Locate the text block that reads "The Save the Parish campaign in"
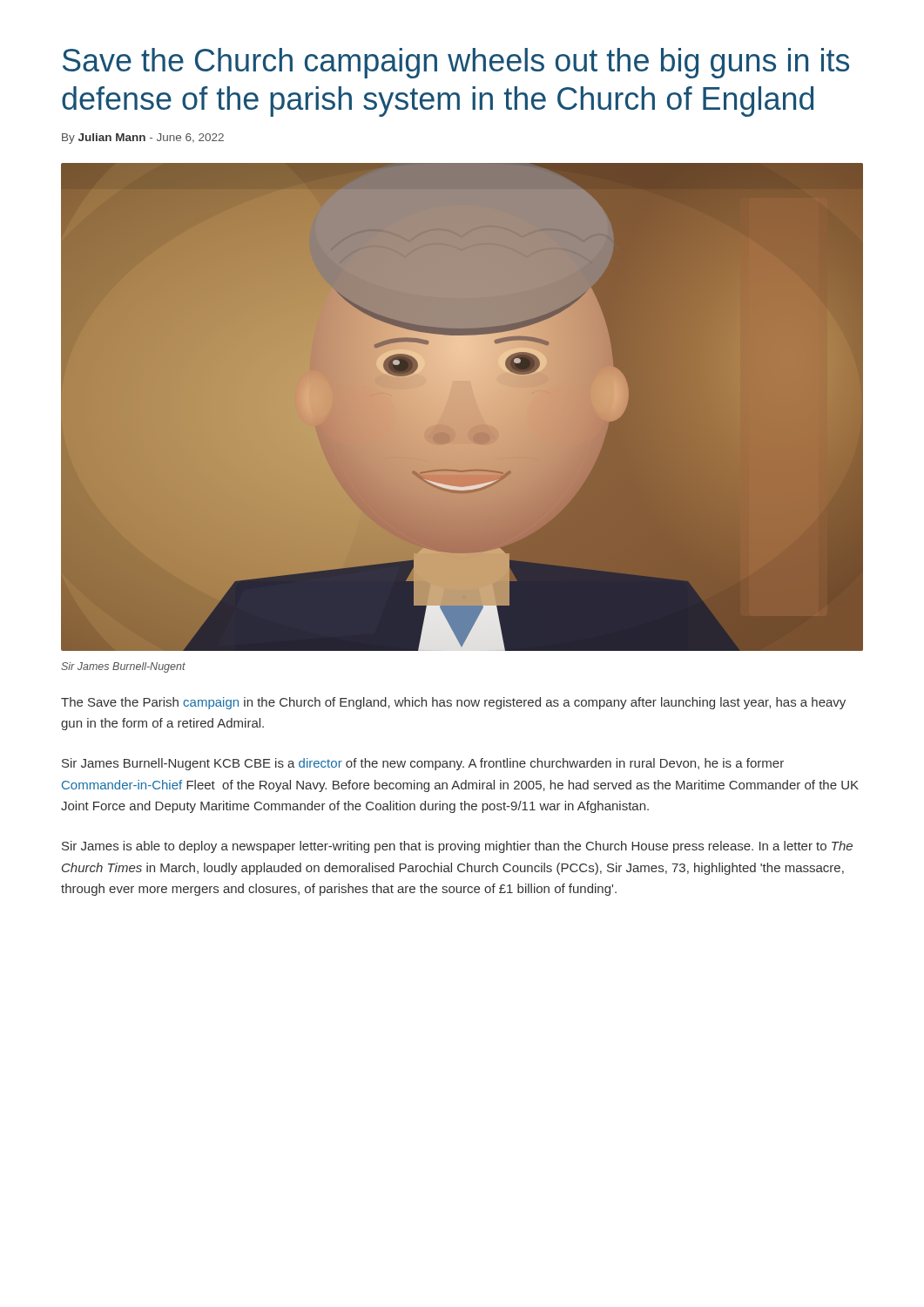 click(x=453, y=712)
